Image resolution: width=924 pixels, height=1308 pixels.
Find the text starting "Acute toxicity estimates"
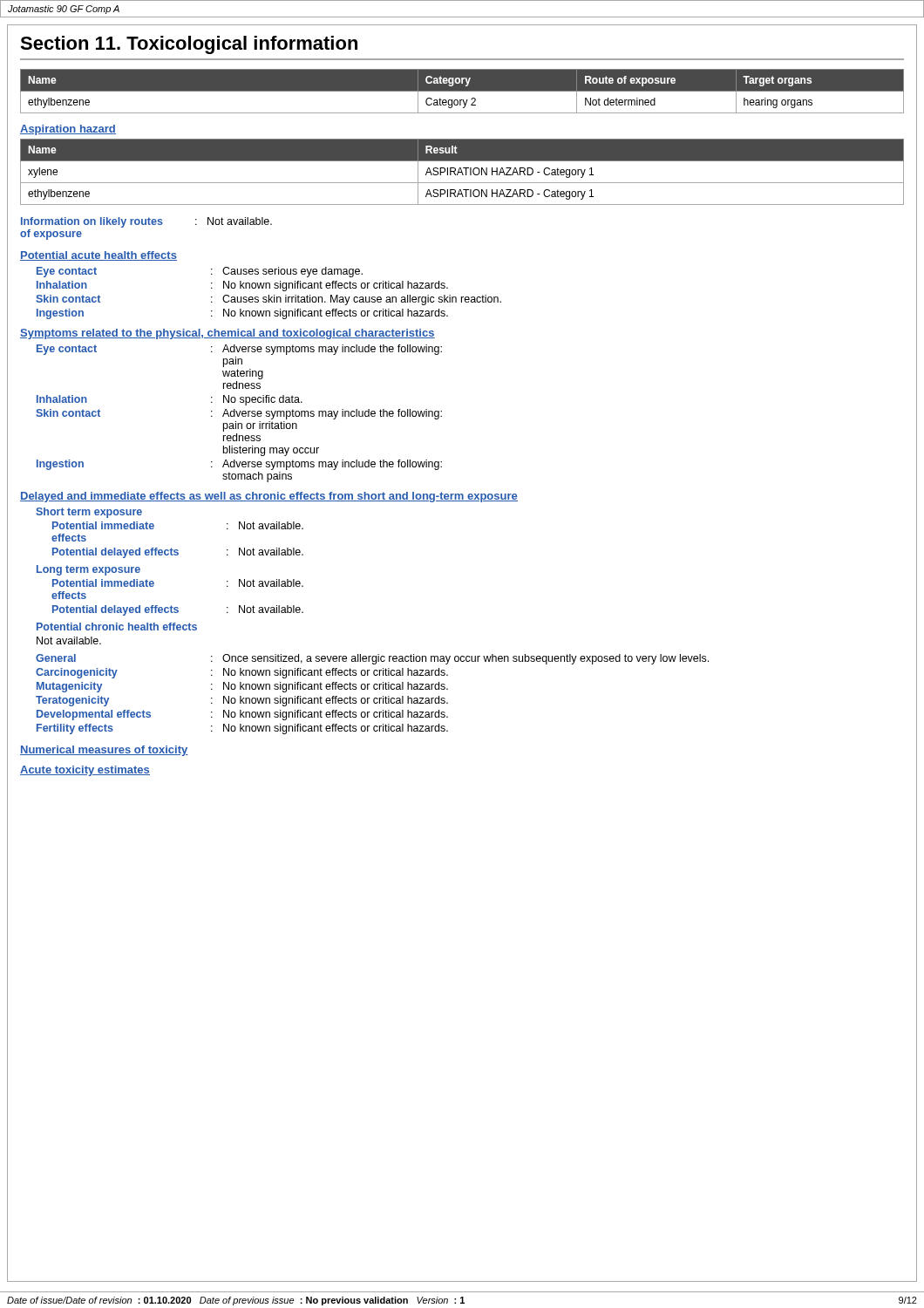point(85,771)
